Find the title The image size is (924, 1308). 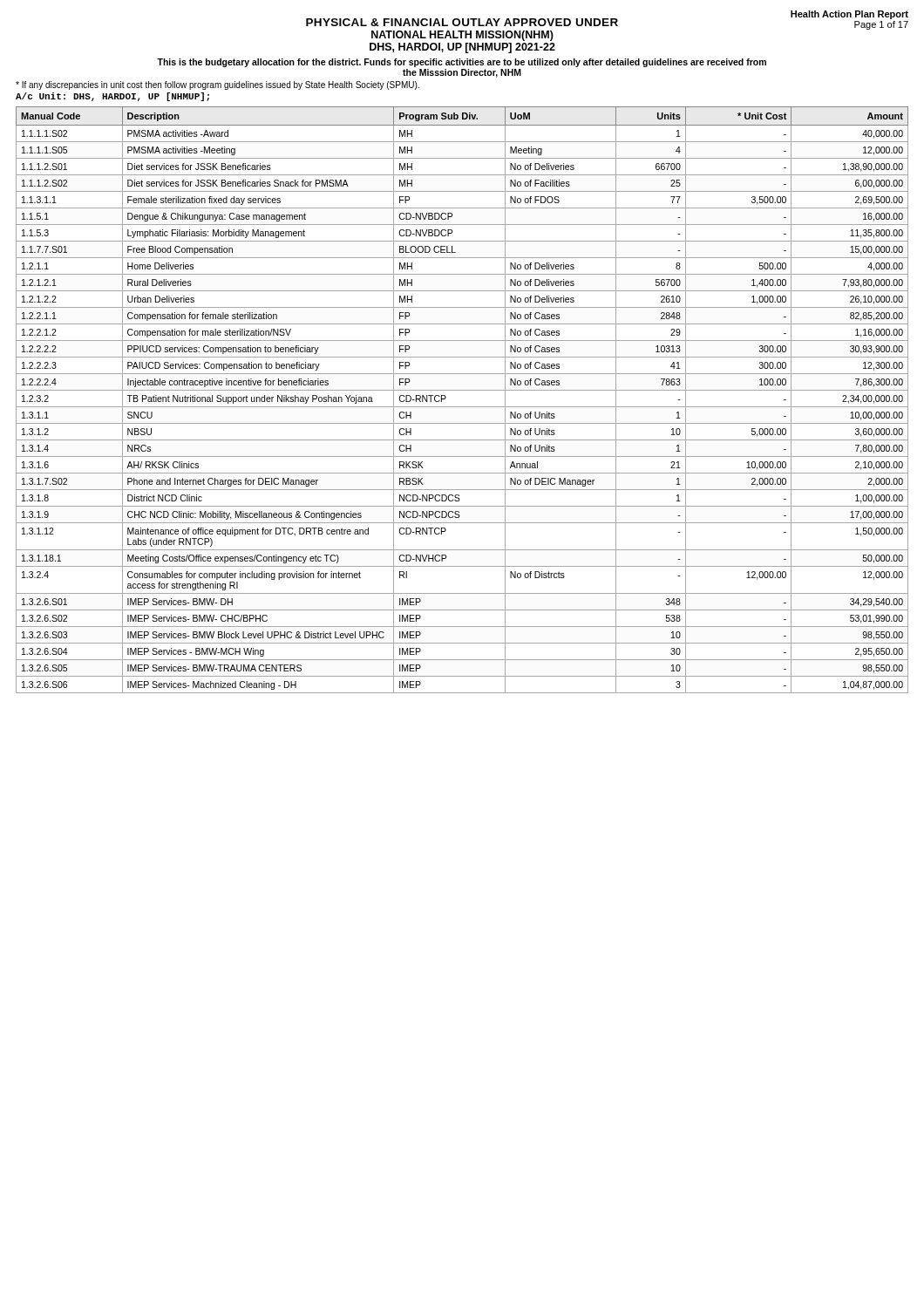[x=462, y=34]
